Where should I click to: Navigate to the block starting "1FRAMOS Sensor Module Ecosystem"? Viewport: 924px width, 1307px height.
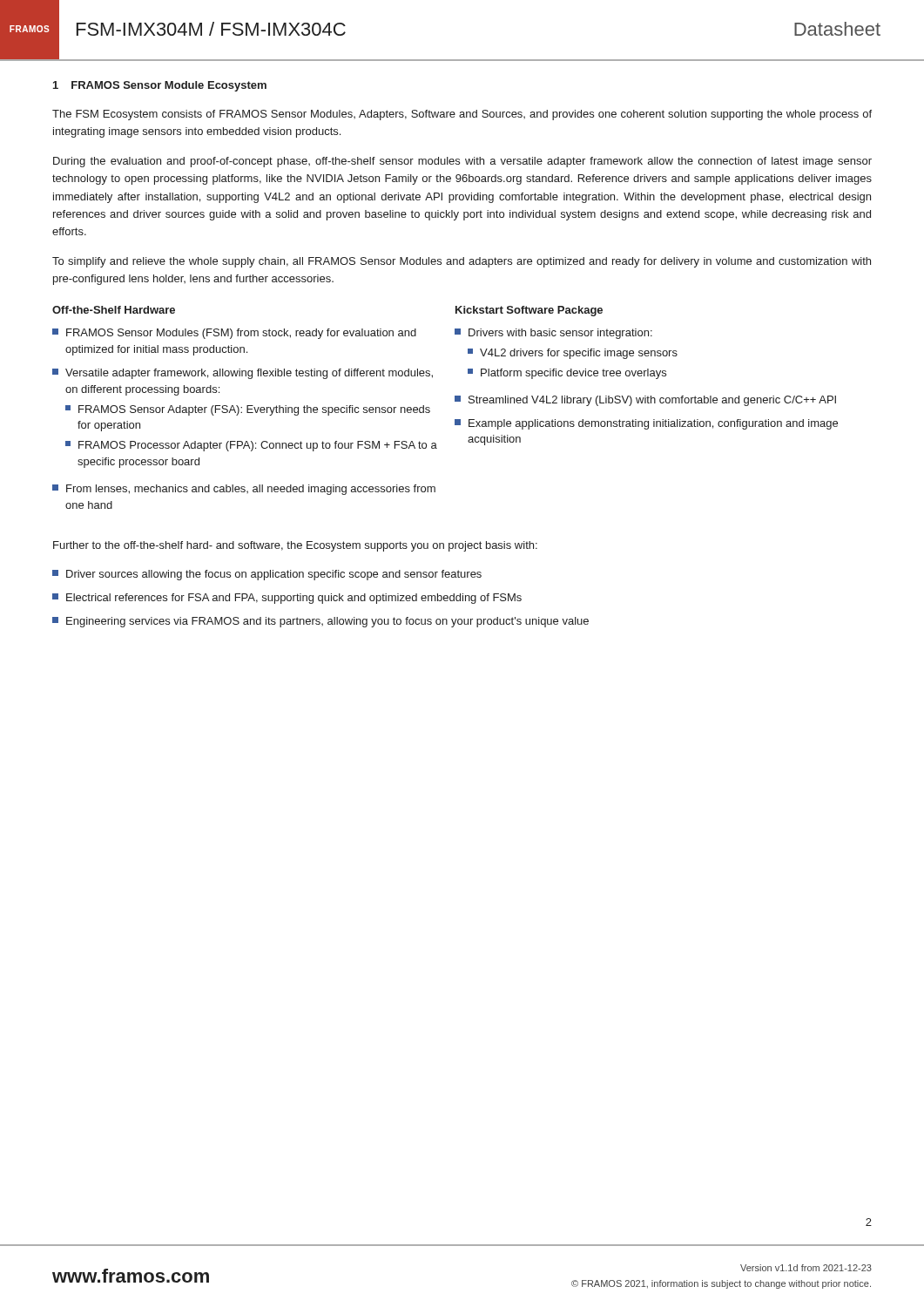(160, 85)
